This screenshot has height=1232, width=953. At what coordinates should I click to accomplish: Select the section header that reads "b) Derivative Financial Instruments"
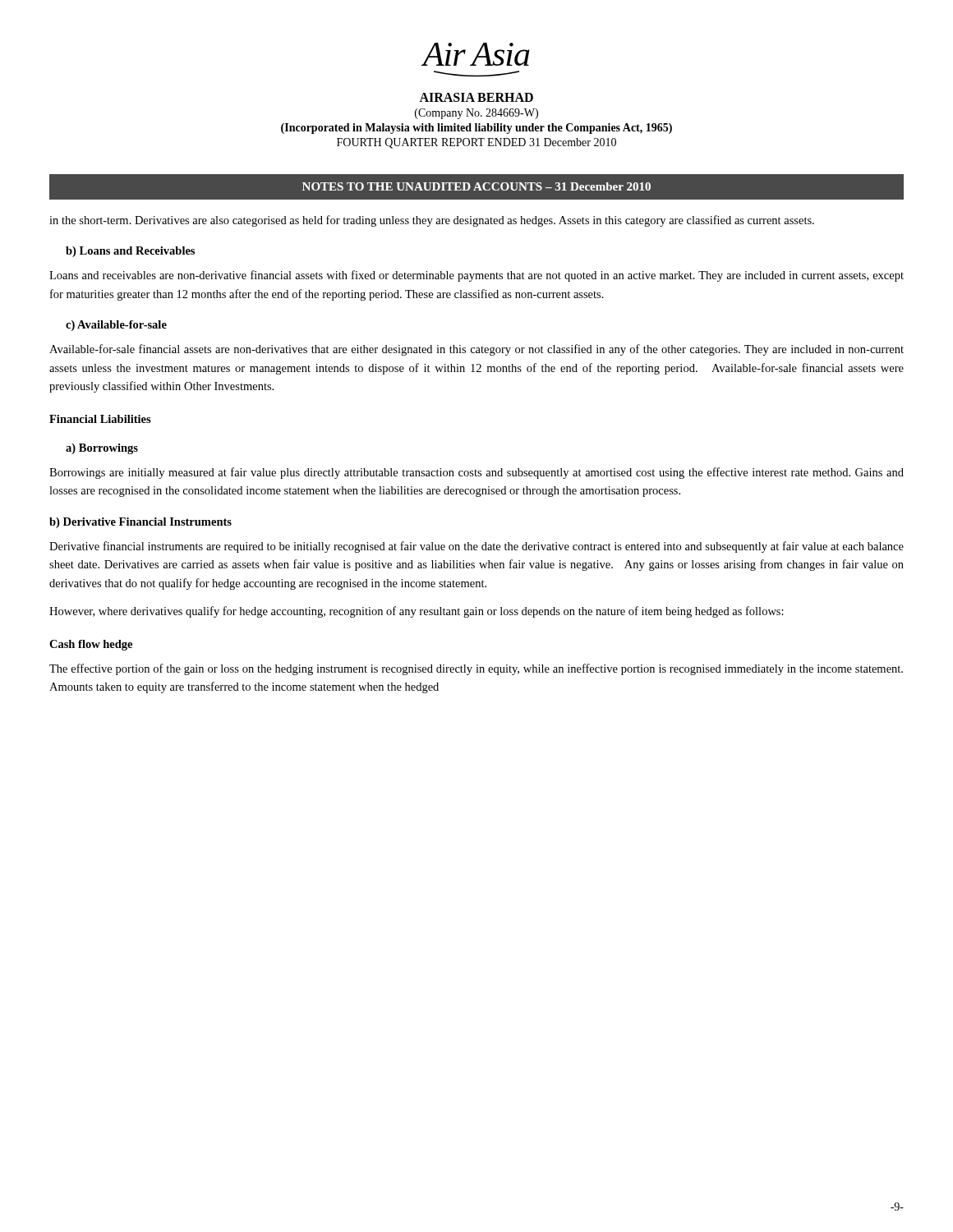pos(140,521)
